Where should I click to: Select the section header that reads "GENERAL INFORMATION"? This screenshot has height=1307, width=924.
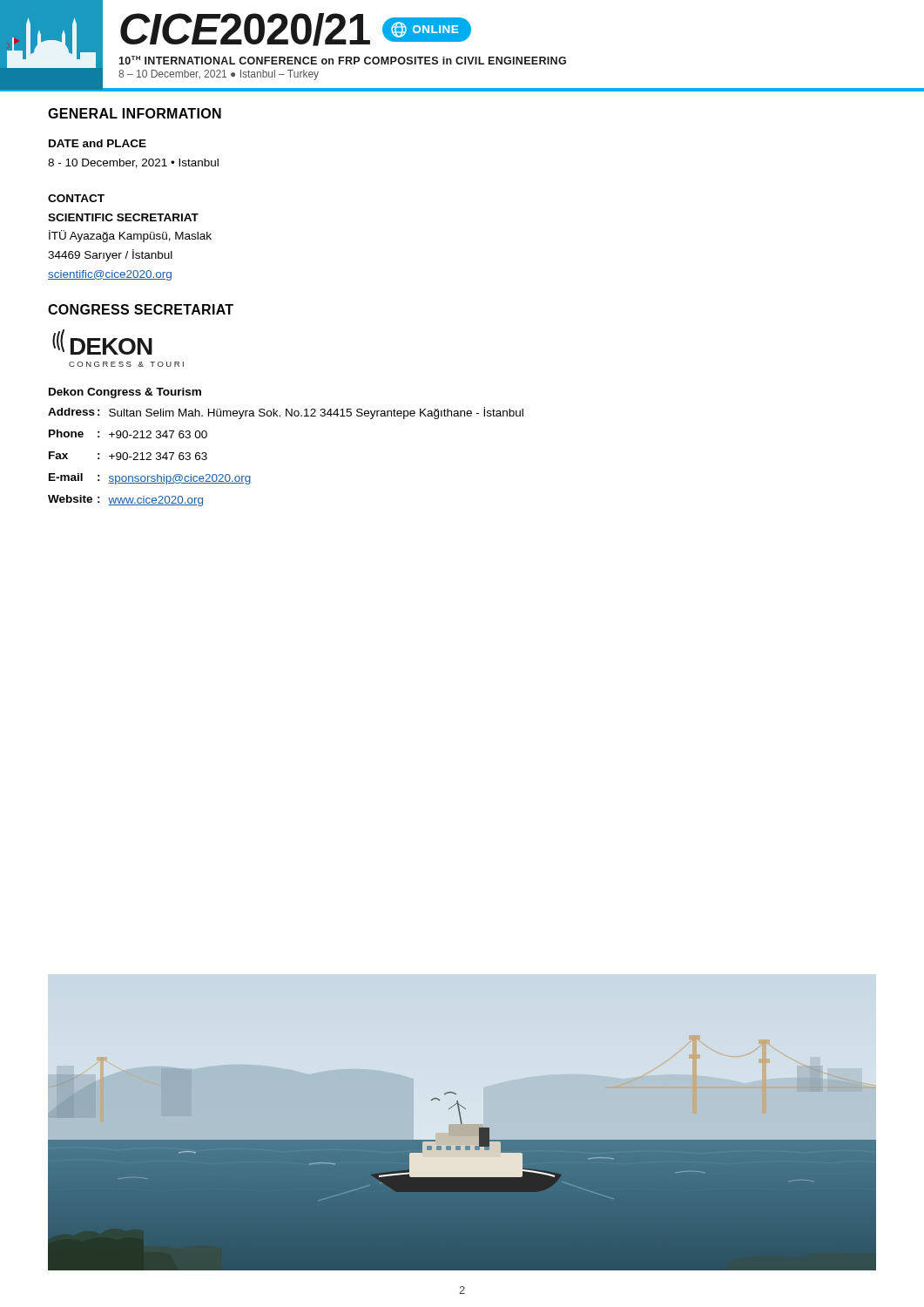pos(135,114)
